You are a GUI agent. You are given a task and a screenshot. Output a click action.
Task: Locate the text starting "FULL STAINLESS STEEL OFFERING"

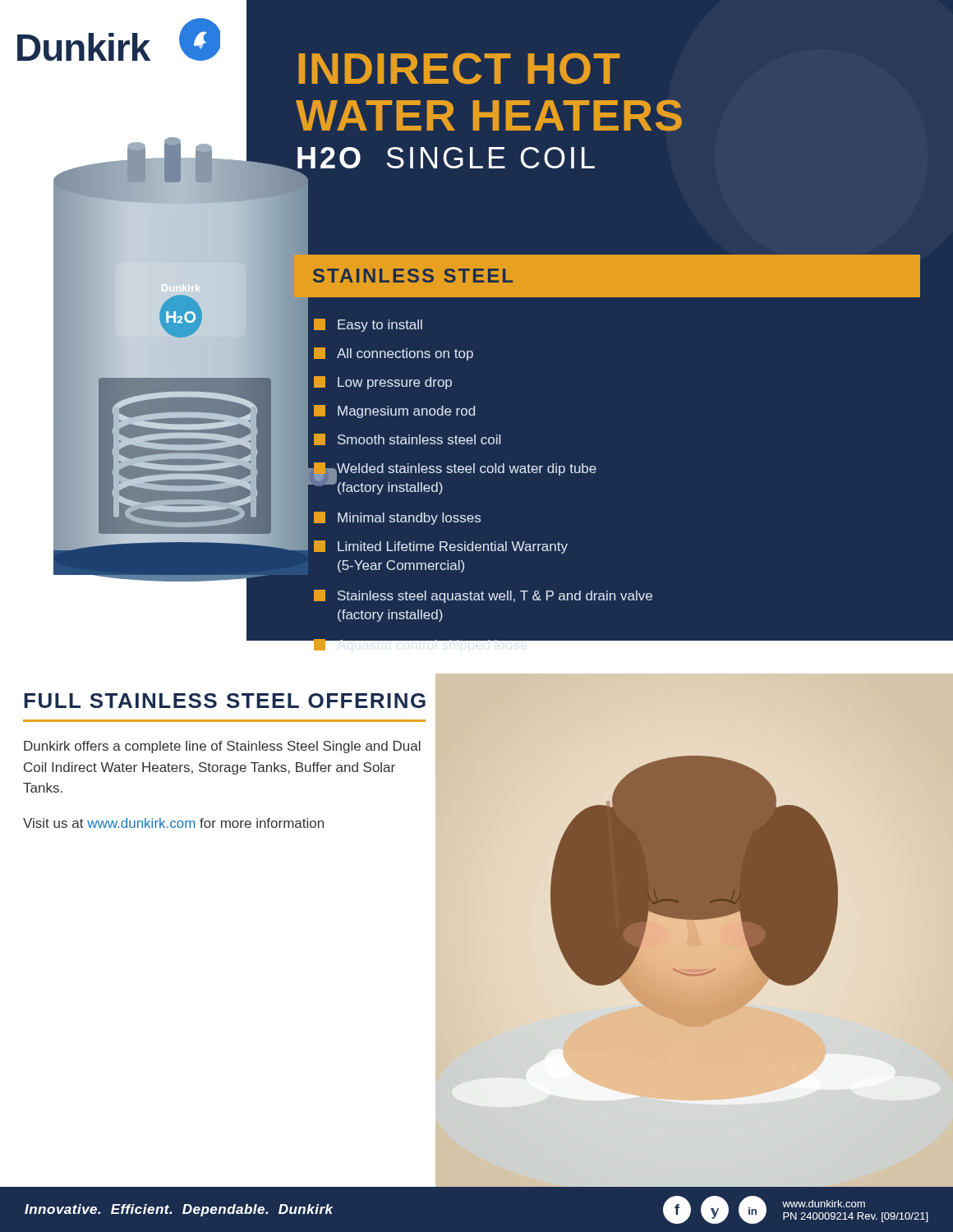click(225, 701)
